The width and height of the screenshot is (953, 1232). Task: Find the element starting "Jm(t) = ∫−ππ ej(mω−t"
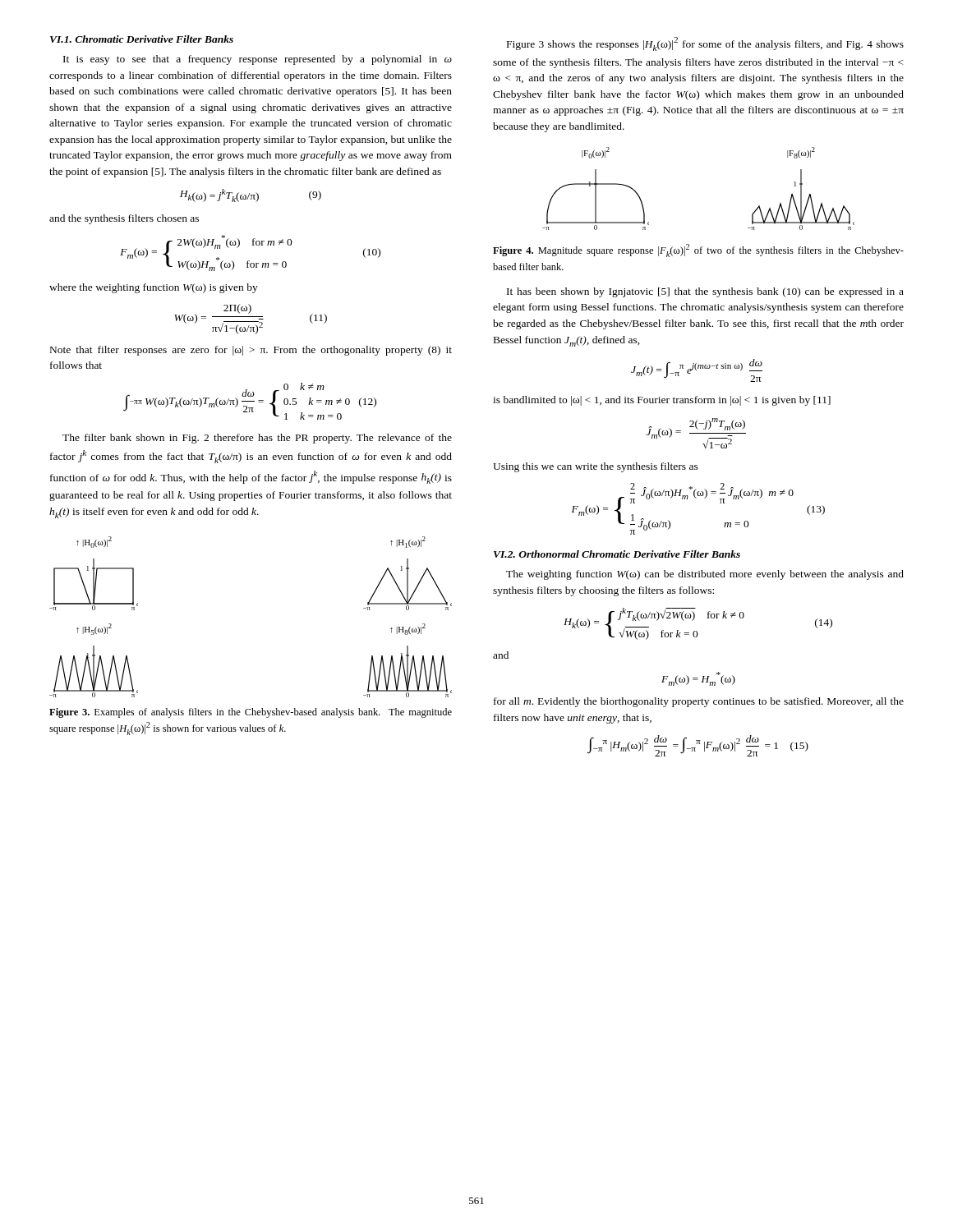pos(698,371)
